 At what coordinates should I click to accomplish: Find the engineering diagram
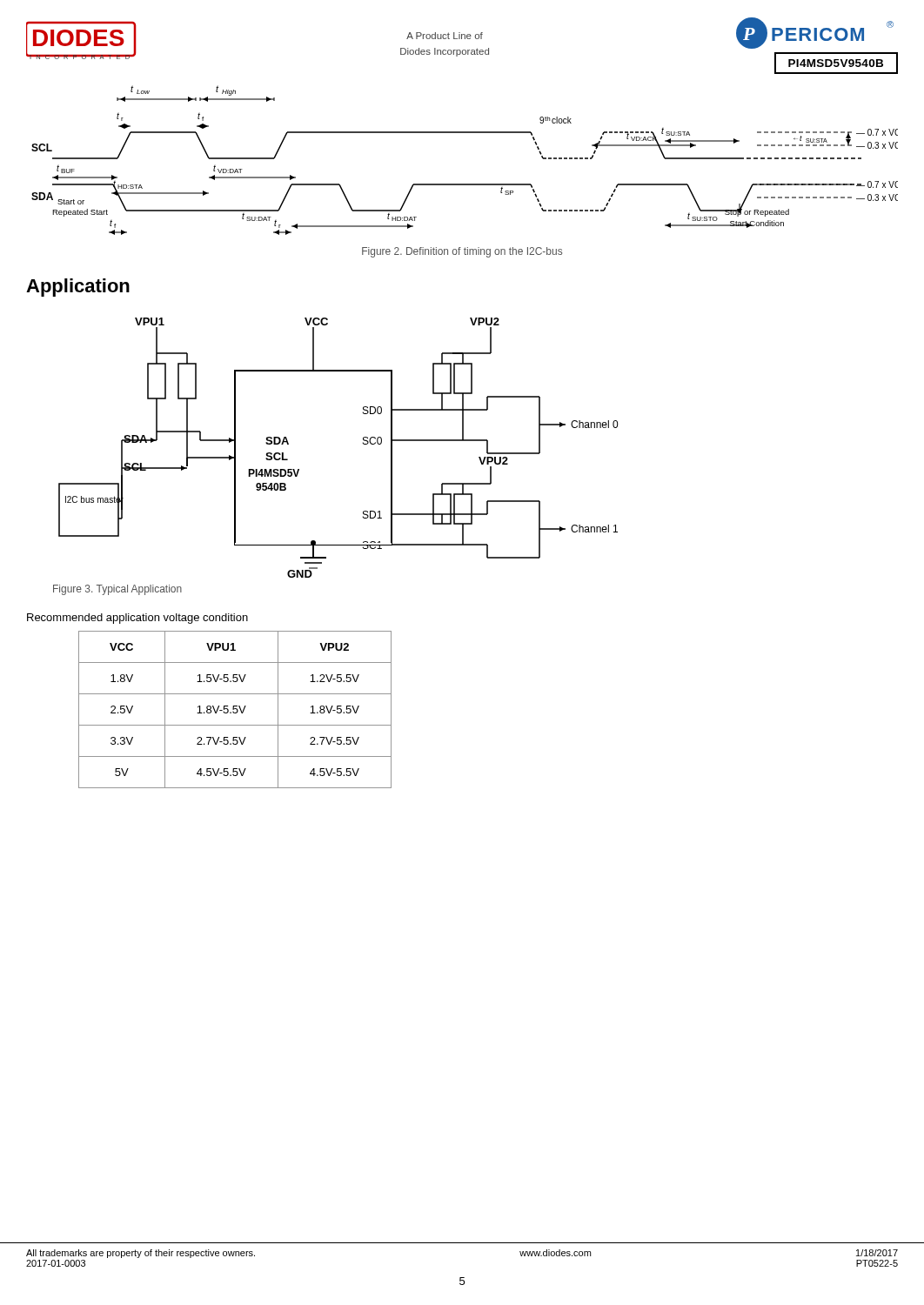click(x=462, y=161)
